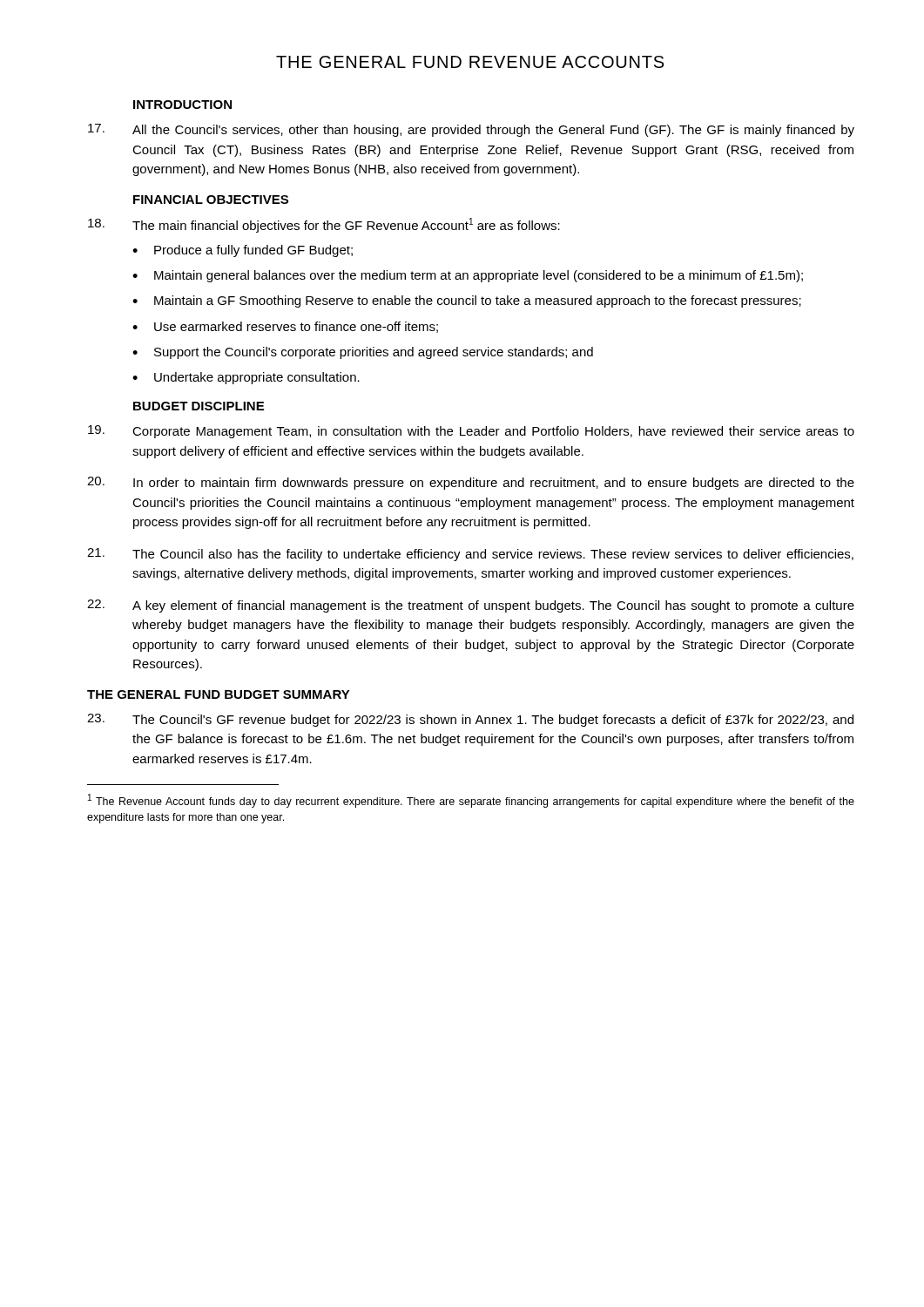
Task: Find the block on this page that starts "• Support the Council's corporate priorities and agreed"
Action: pos(493,353)
